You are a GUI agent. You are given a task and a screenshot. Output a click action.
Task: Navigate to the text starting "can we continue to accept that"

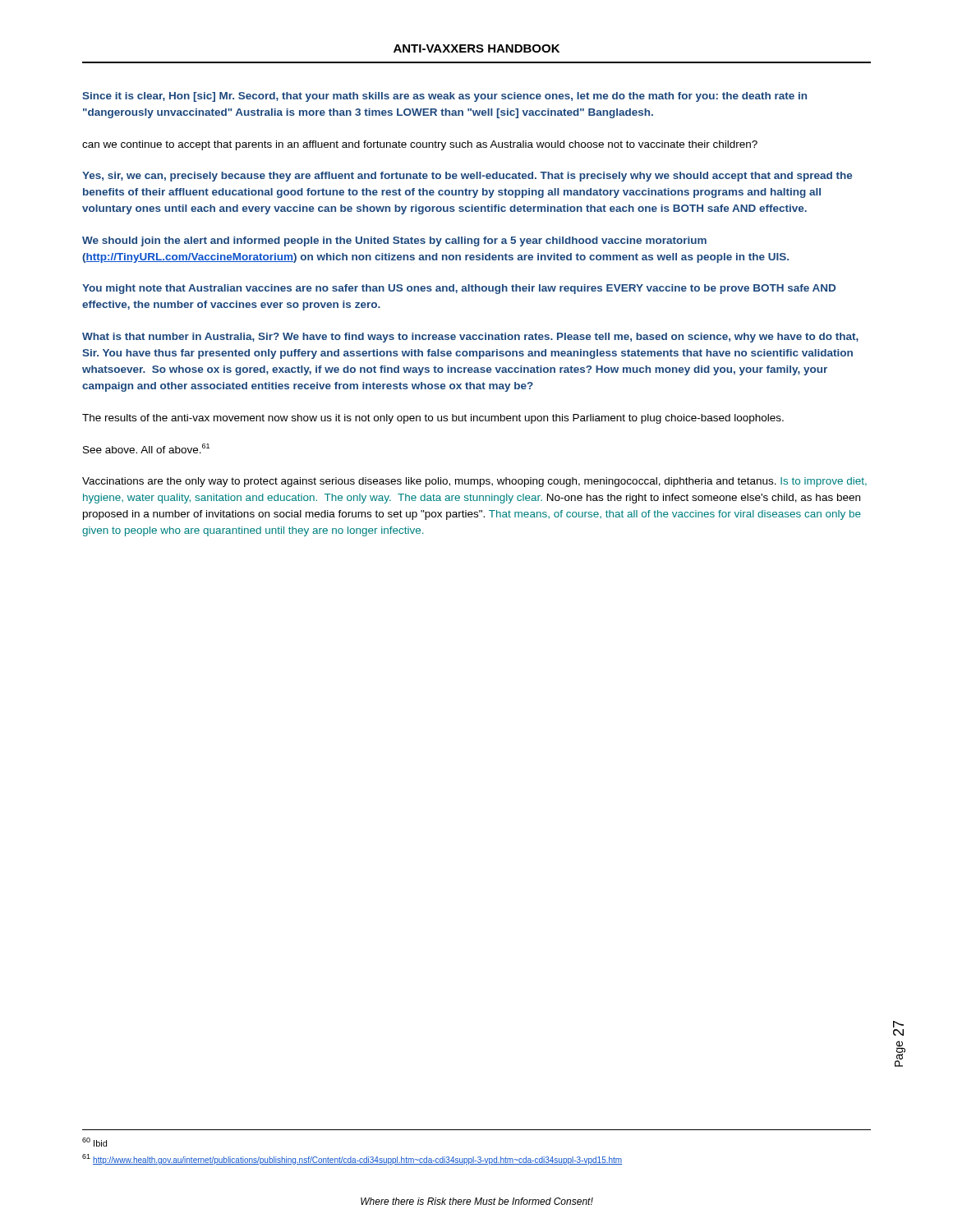point(420,144)
